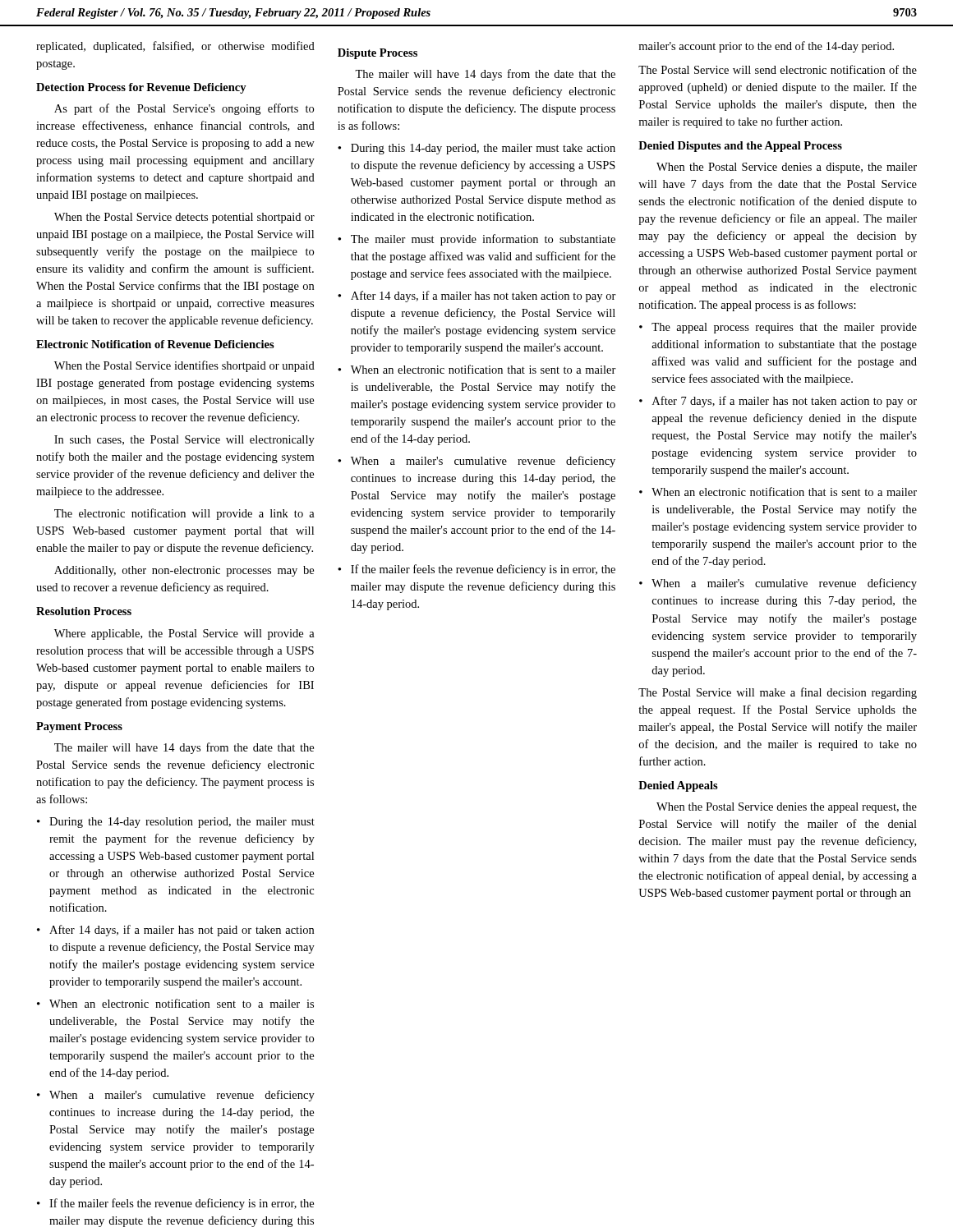
Task: Locate the text block that reads "In such cases, the Postal Service will"
Action: coord(175,466)
